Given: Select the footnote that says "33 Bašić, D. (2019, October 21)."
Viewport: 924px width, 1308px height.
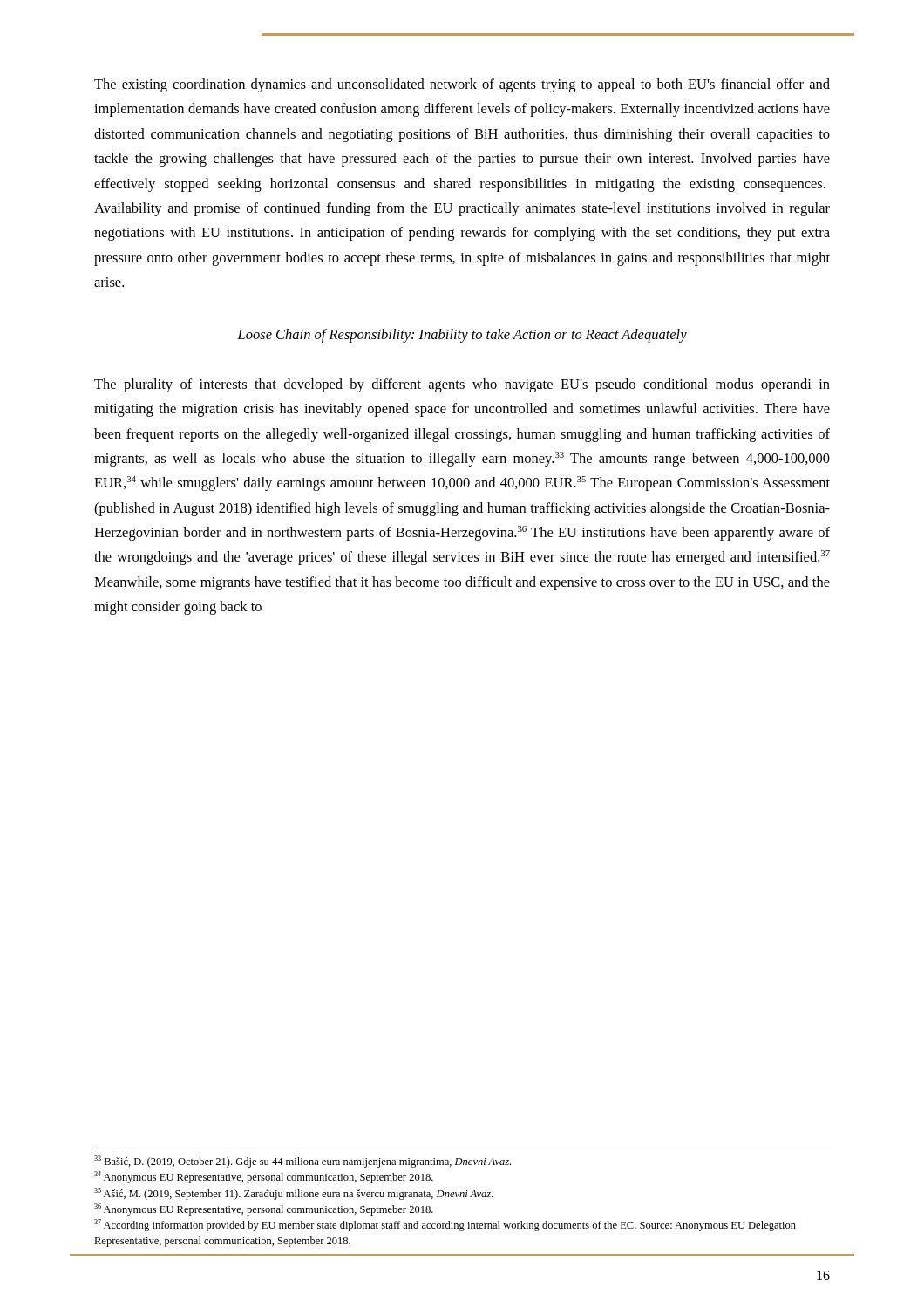Looking at the screenshot, I should coord(303,1161).
